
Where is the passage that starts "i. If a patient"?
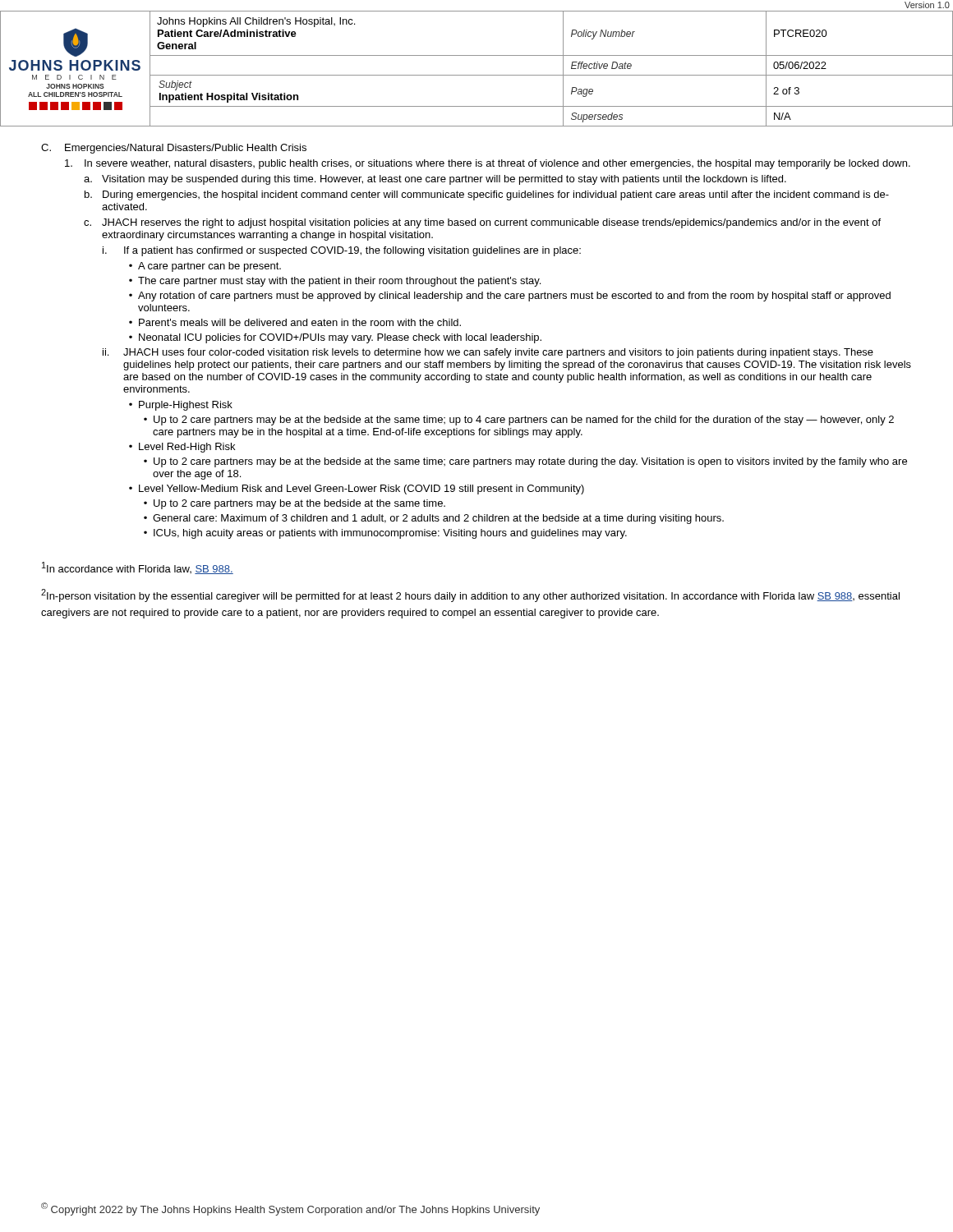(342, 250)
